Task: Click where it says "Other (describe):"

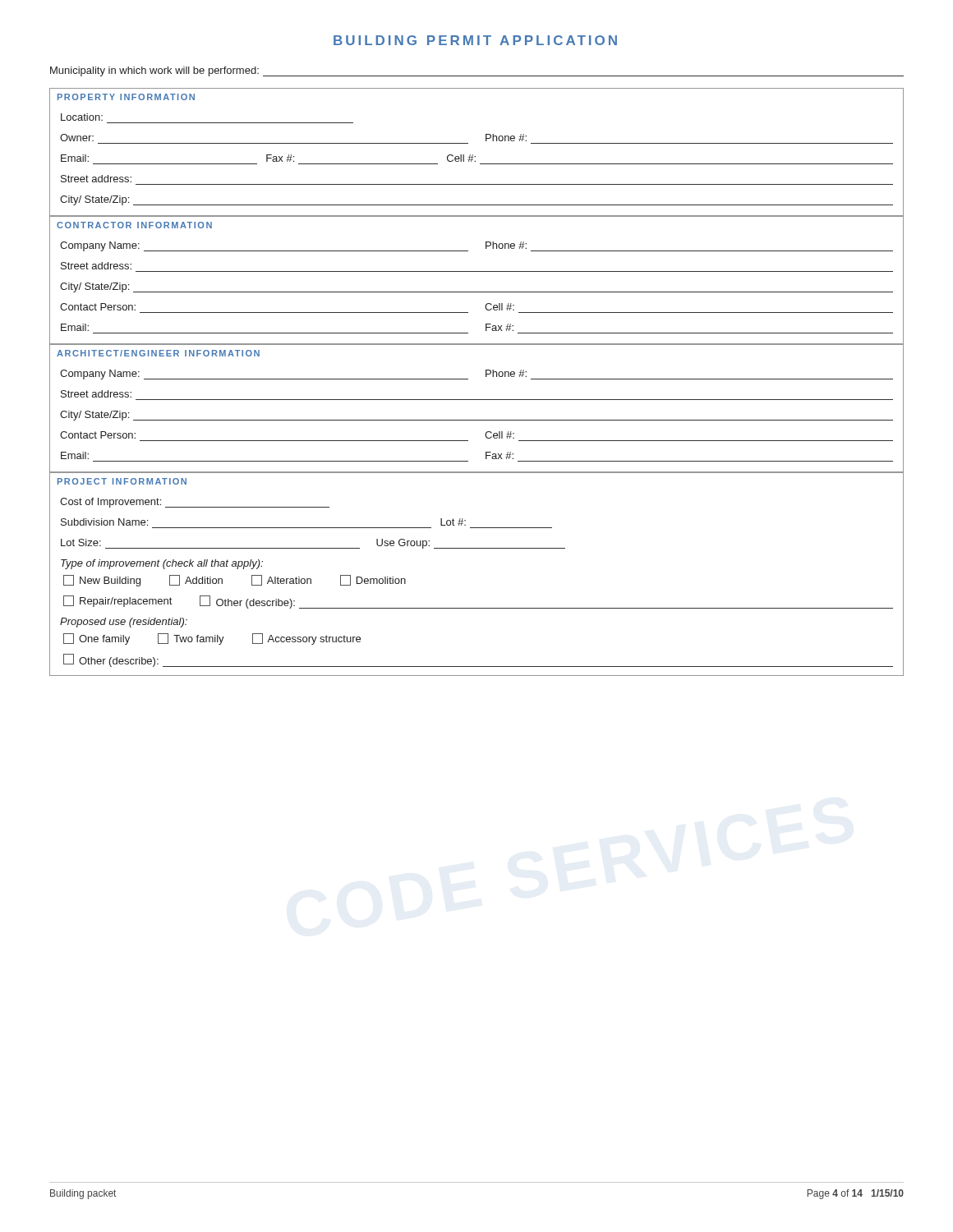Action: 478,660
